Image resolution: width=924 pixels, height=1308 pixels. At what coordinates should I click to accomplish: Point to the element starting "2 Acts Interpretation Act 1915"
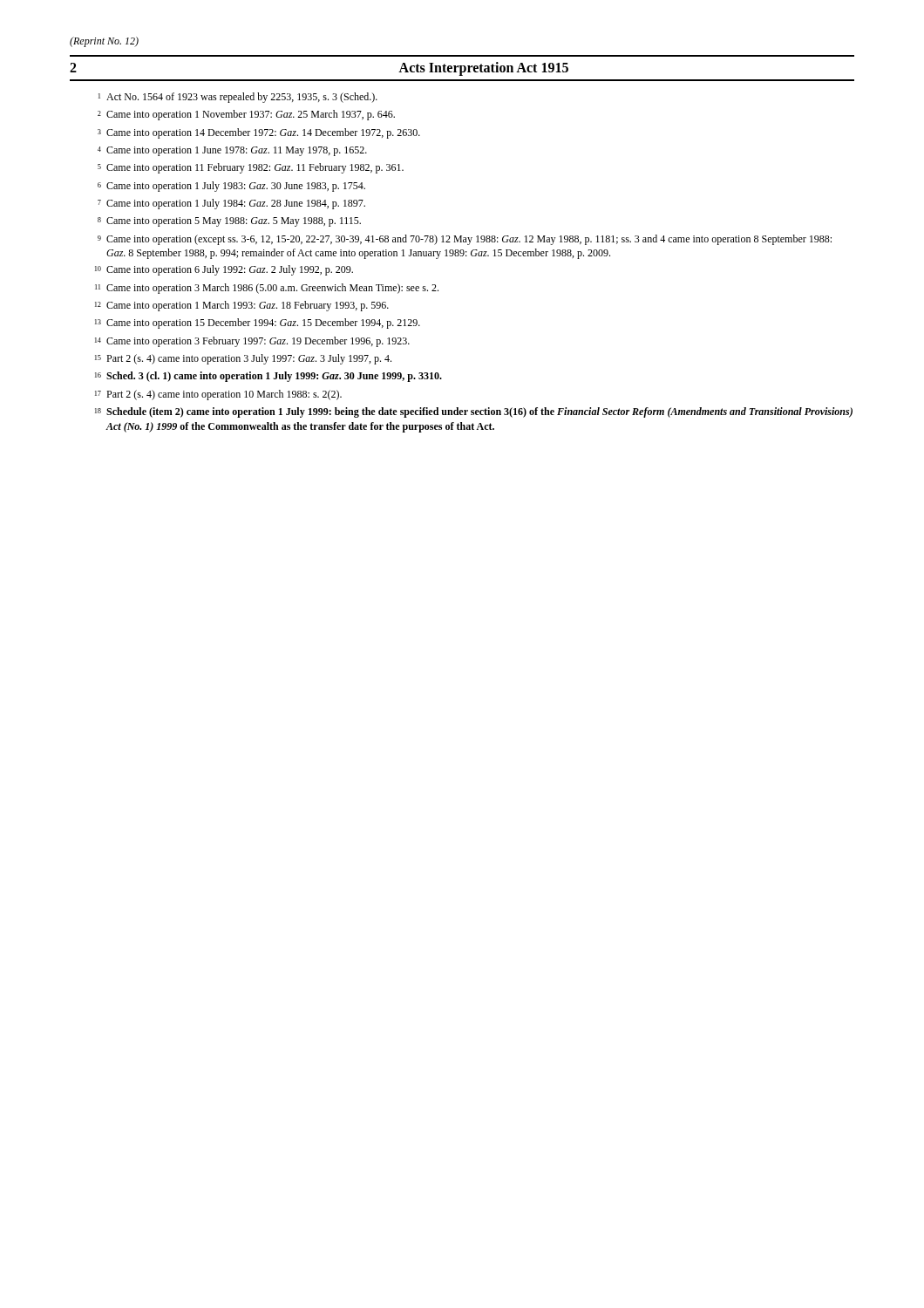pos(462,68)
